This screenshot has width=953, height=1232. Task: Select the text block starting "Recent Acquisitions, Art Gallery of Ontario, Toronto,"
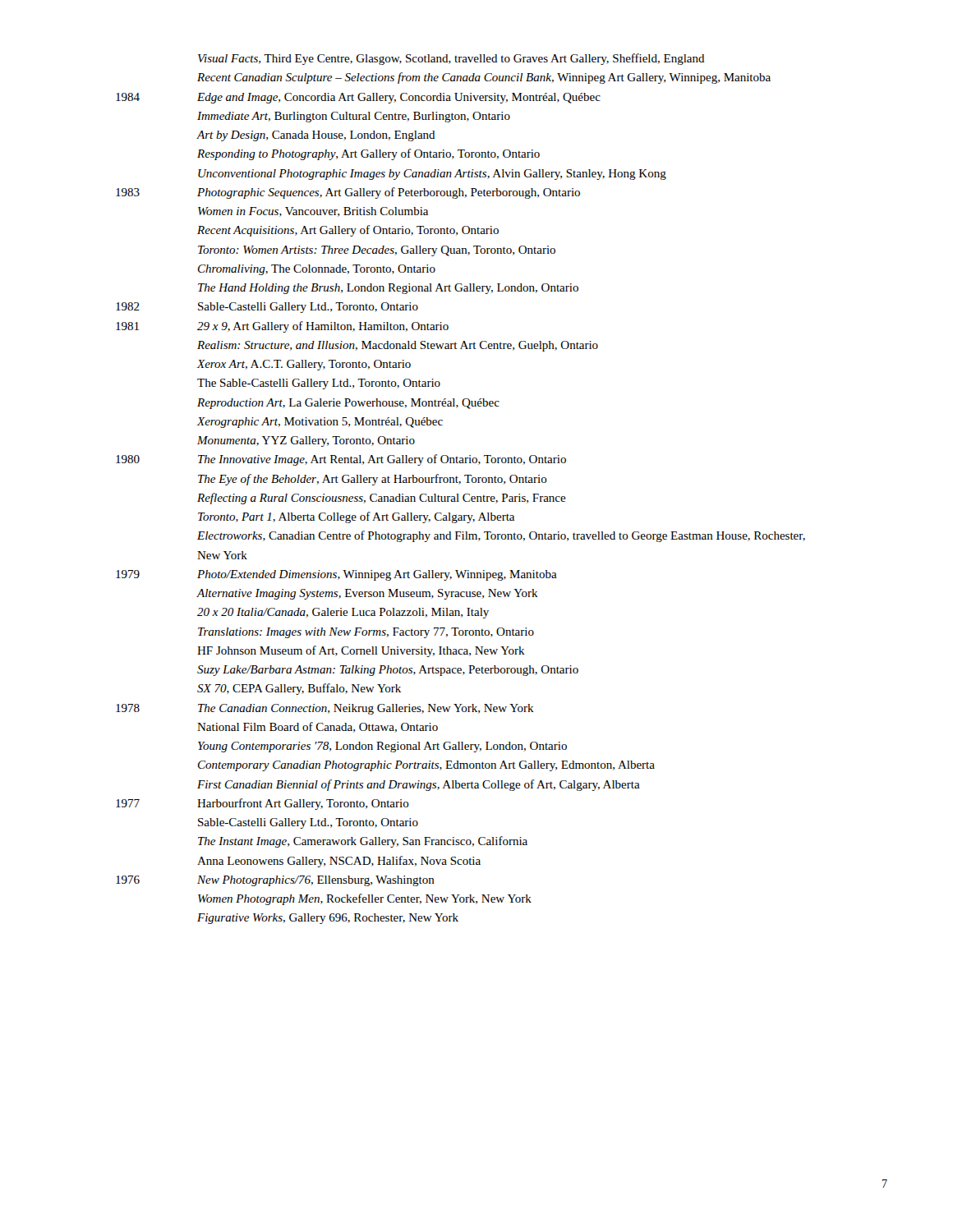[348, 230]
